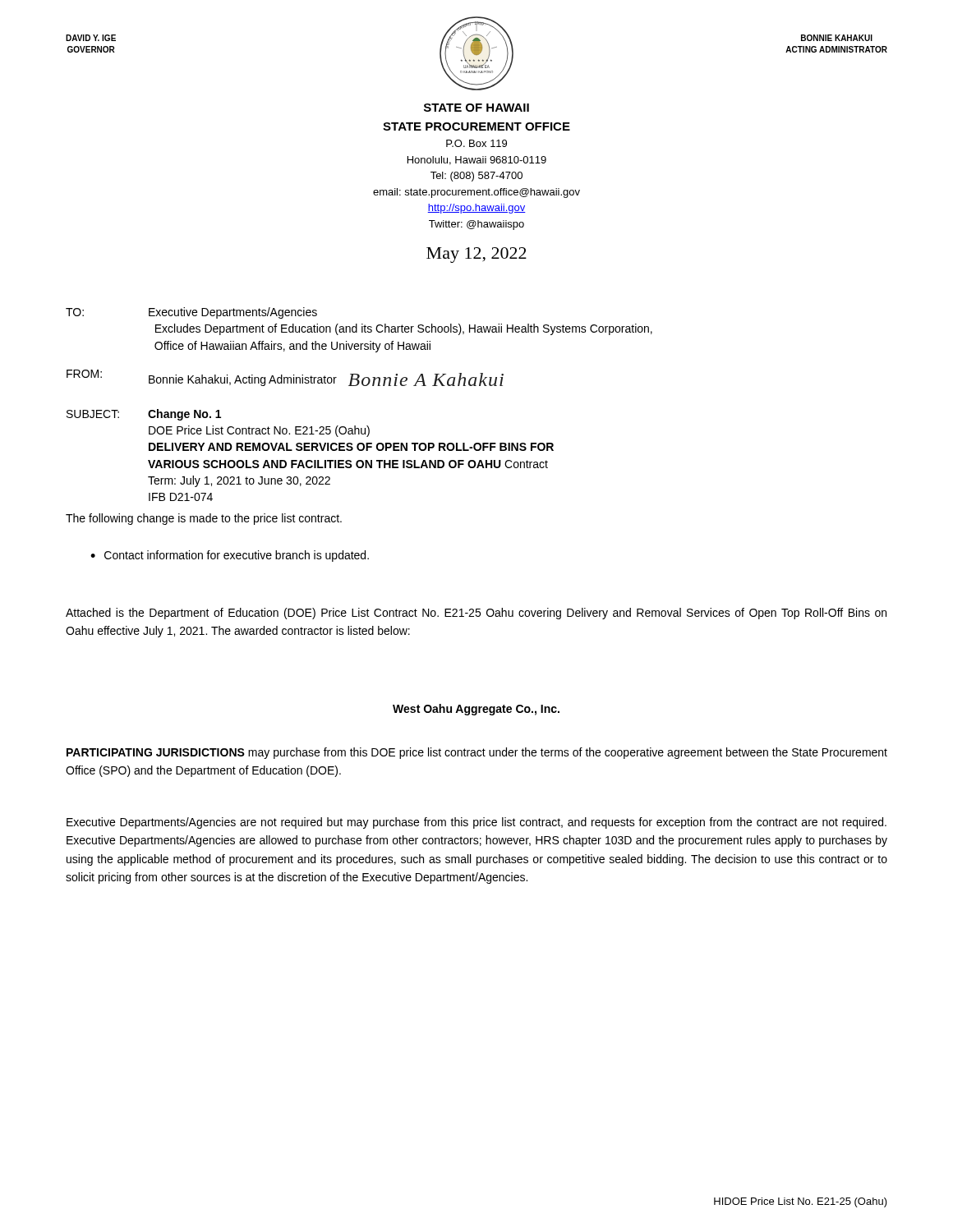This screenshot has height=1232, width=953.
Task: Find the block on this page that starts "PARTICIPATING JURISDICTIONS may purchase"
Action: click(x=476, y=761)
